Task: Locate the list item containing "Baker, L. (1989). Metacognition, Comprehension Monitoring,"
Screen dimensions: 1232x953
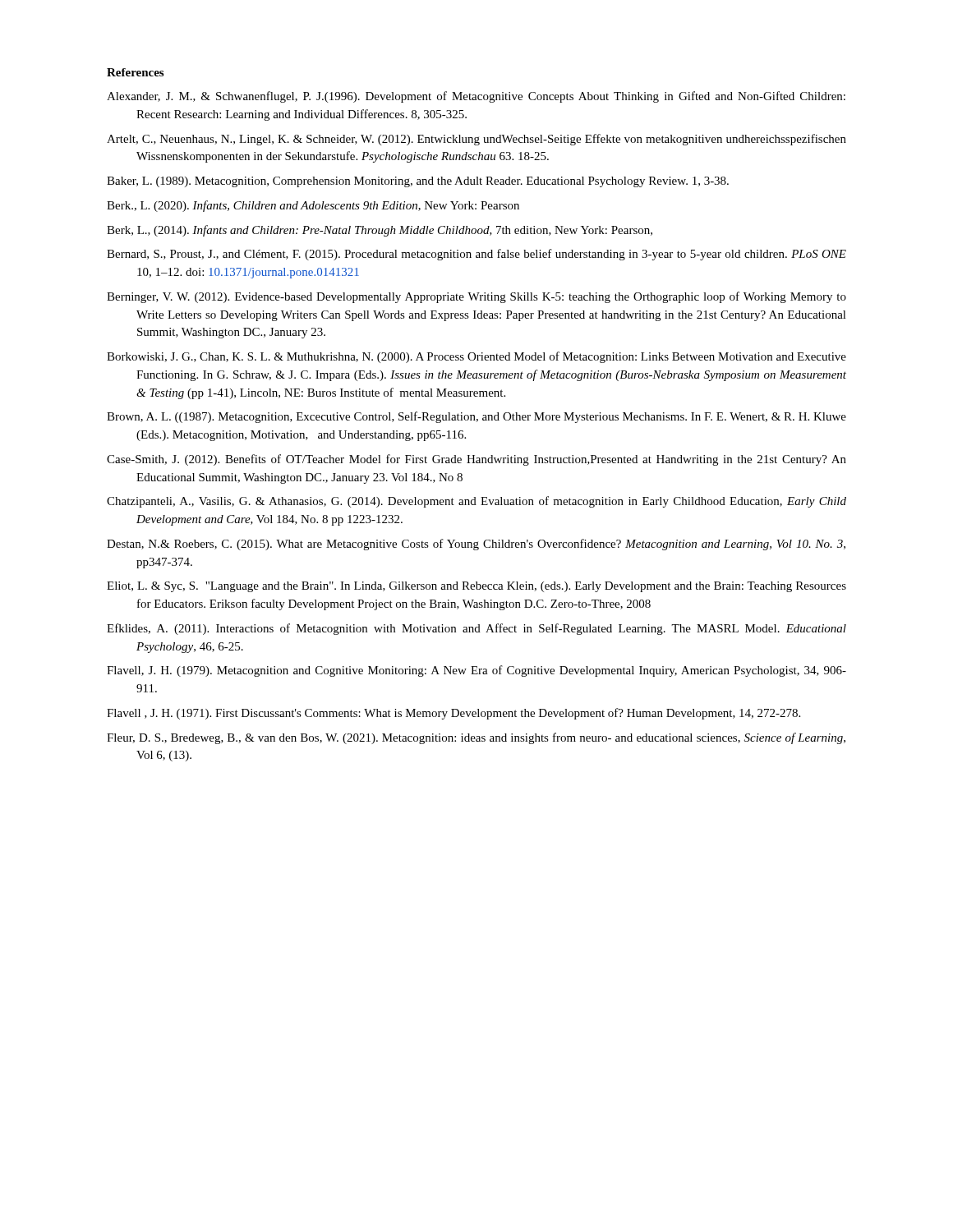Action: 418,181
